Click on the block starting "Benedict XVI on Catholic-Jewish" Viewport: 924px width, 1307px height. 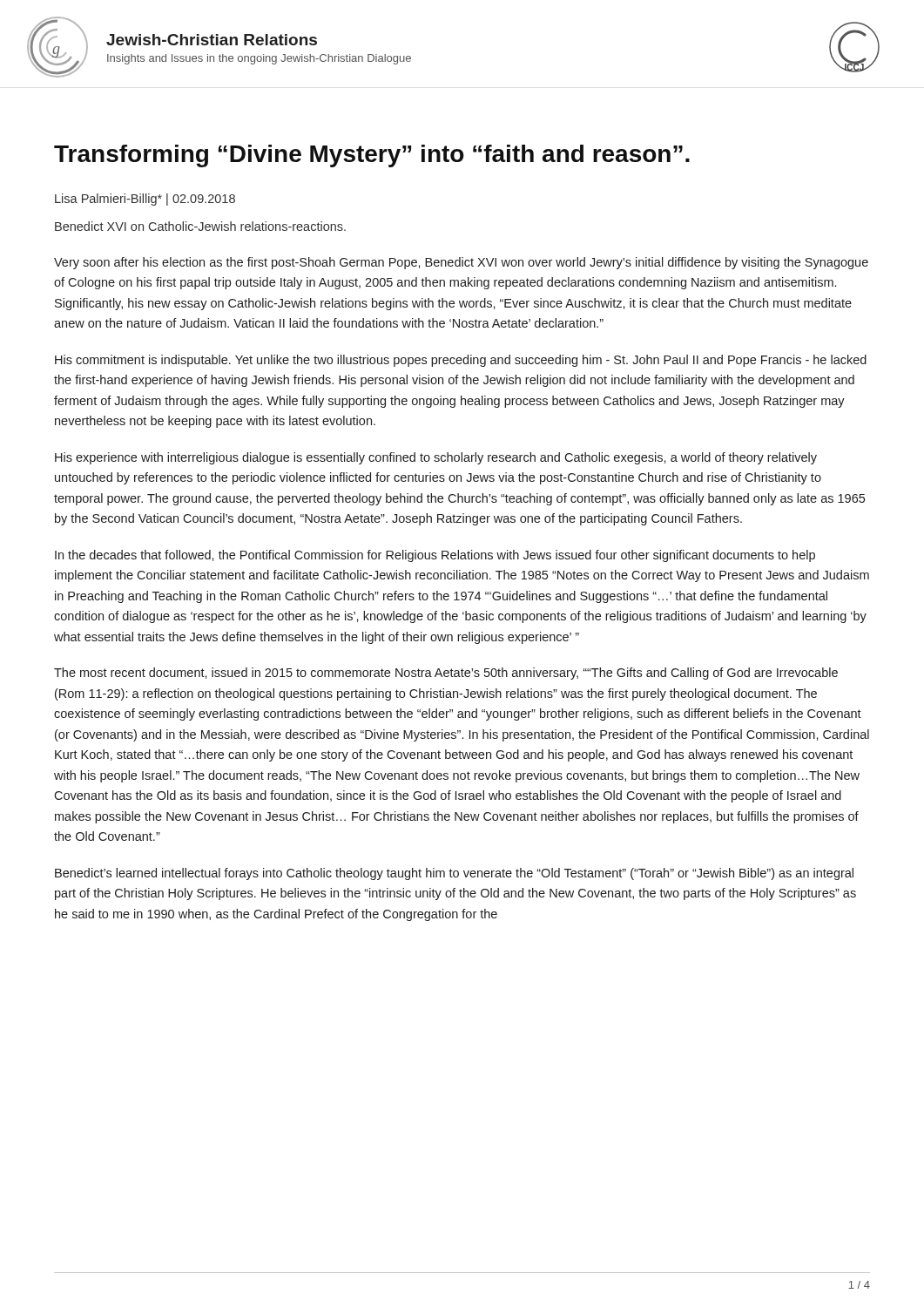coord(200,226)
